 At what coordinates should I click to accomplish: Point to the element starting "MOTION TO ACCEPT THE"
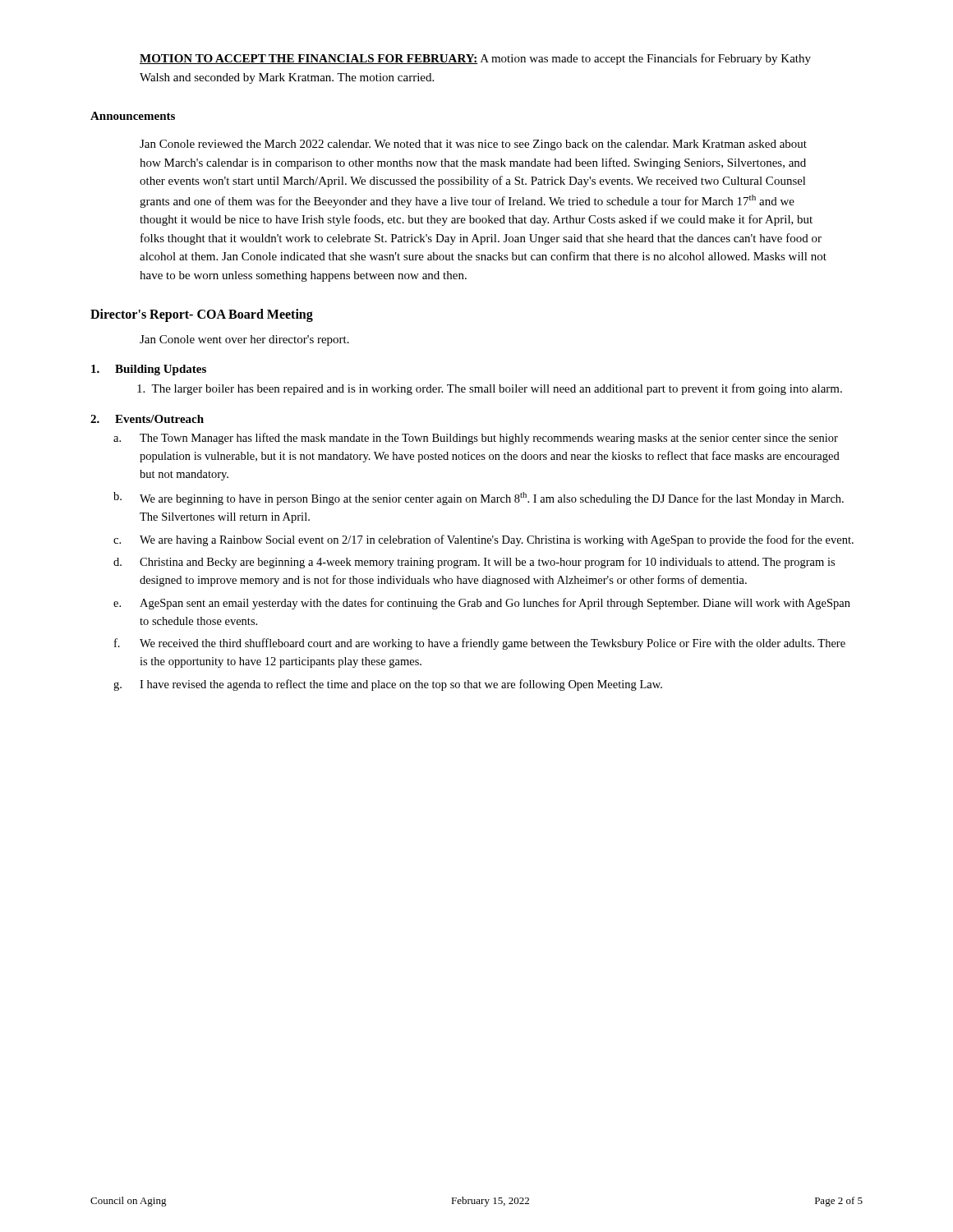475,68
